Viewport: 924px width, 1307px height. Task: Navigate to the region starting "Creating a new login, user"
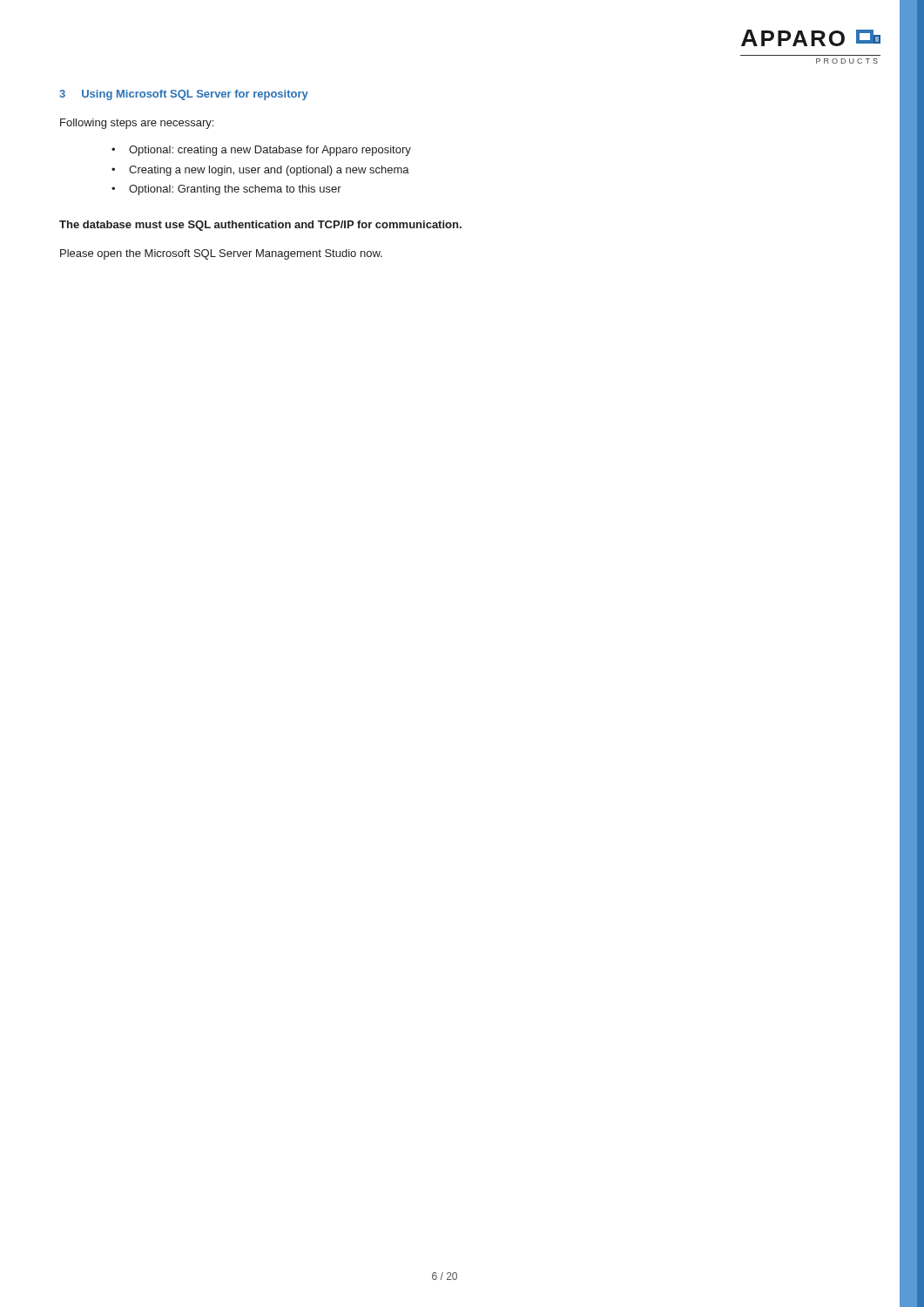point(269,169)
